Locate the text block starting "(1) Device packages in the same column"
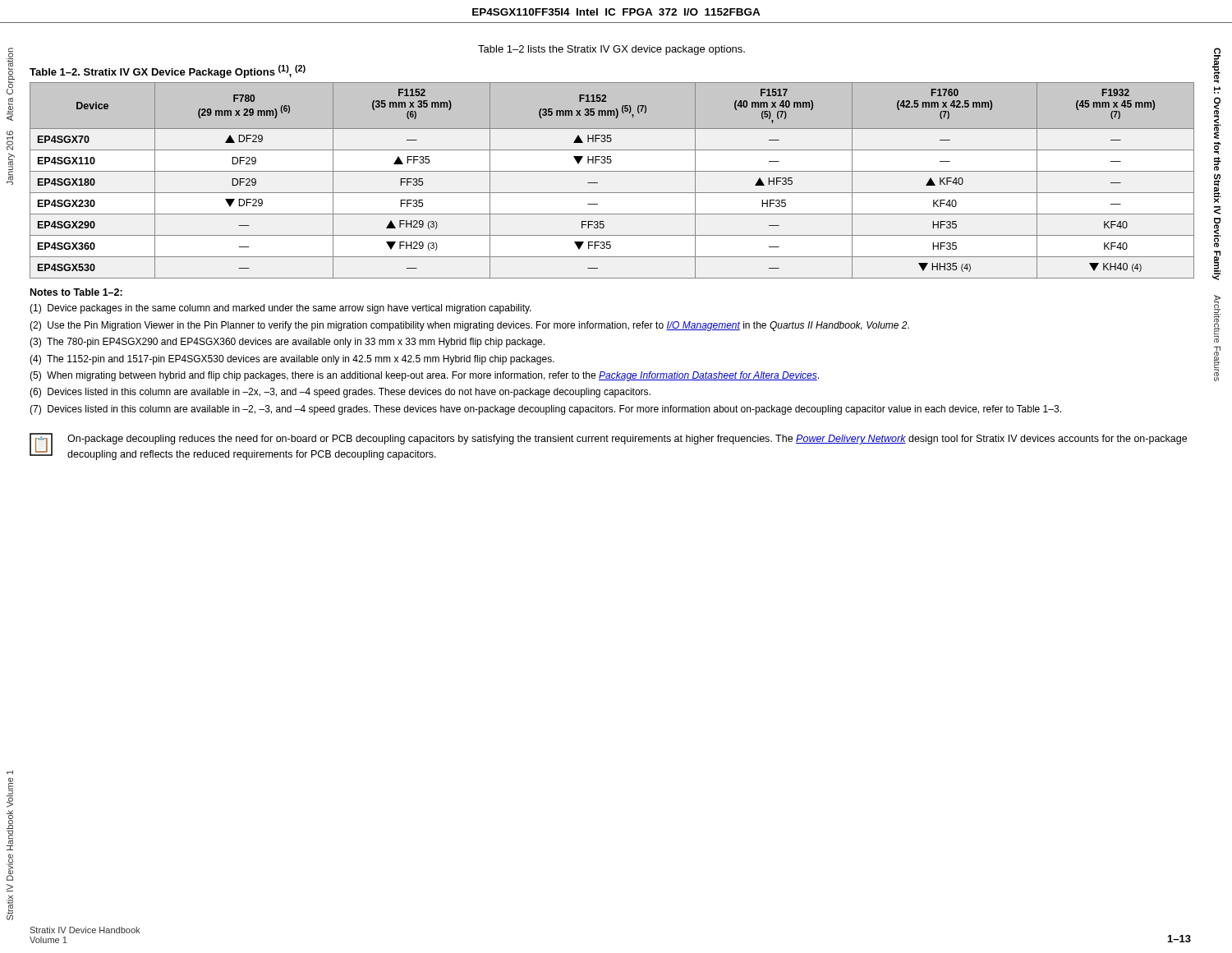Image resolution: width=1232 pixels, height=953 pixels. point(281,308)
